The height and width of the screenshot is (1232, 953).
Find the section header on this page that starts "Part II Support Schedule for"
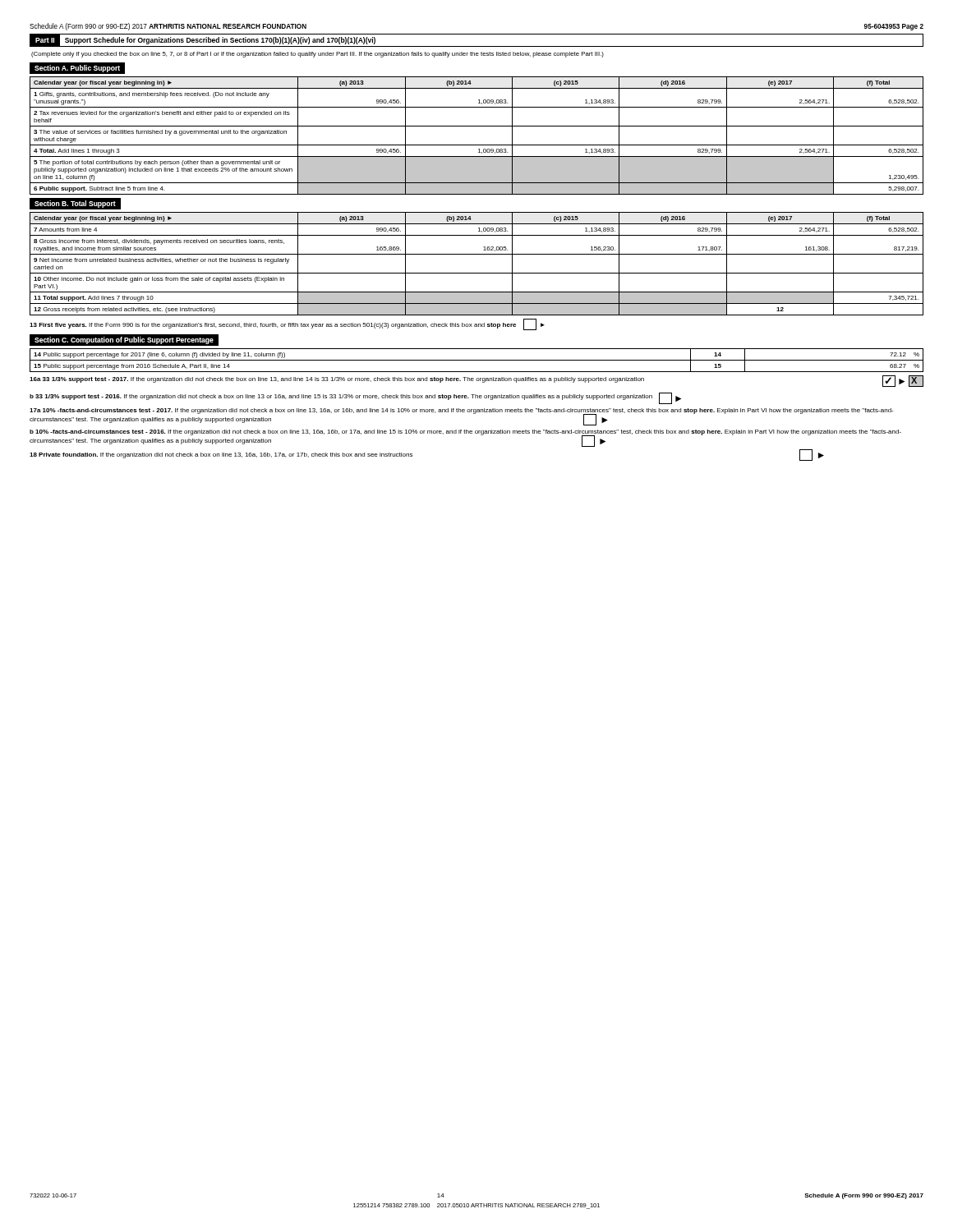(206, 40)
